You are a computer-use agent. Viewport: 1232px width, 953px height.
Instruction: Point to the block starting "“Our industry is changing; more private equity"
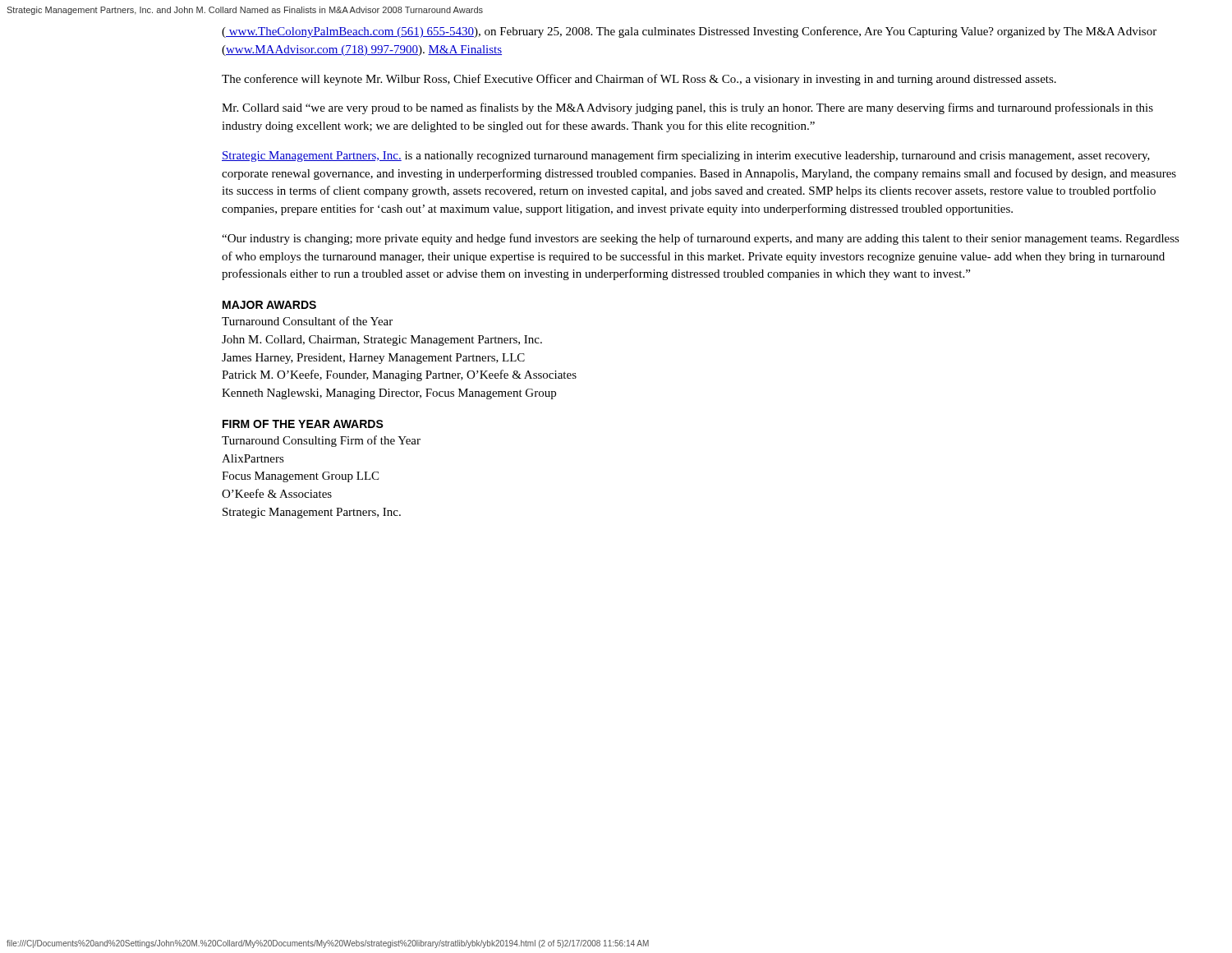[x=701, y=256]
